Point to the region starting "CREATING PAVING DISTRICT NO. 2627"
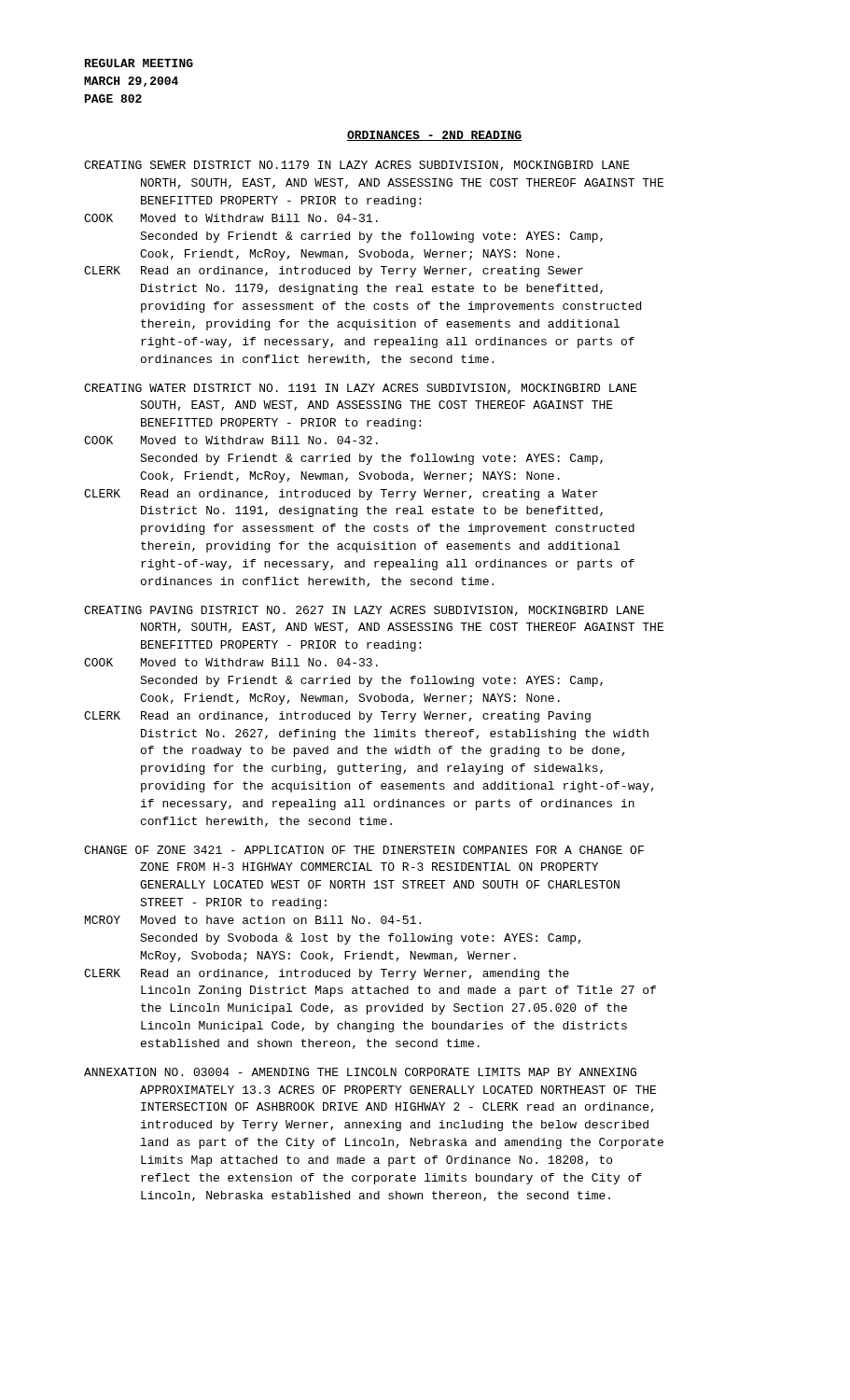Image resolution: width=850 pixels, height=1400 pixels. tap(434, 717)
